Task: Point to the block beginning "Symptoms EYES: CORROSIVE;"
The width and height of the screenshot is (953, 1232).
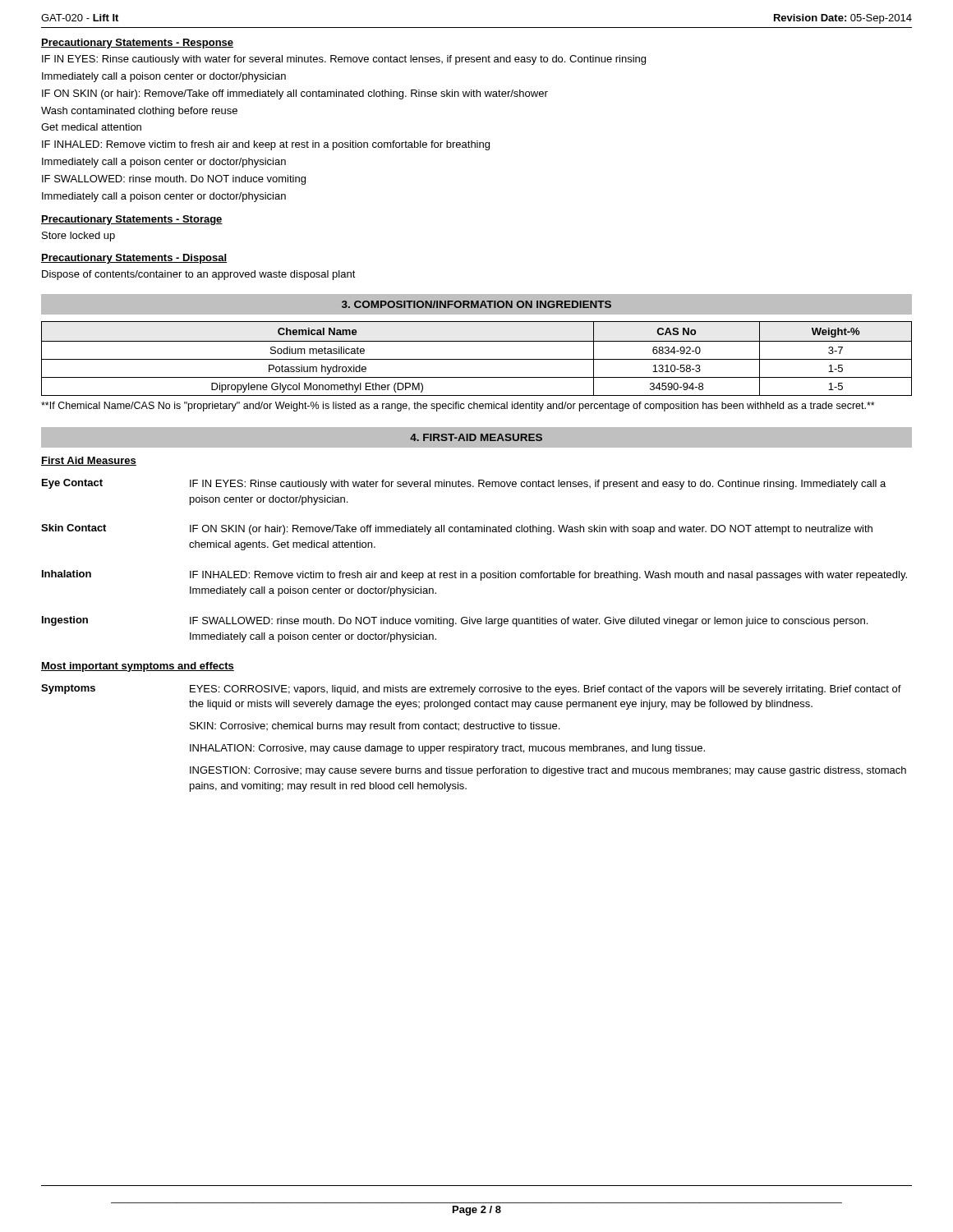Action: point(476,738)
